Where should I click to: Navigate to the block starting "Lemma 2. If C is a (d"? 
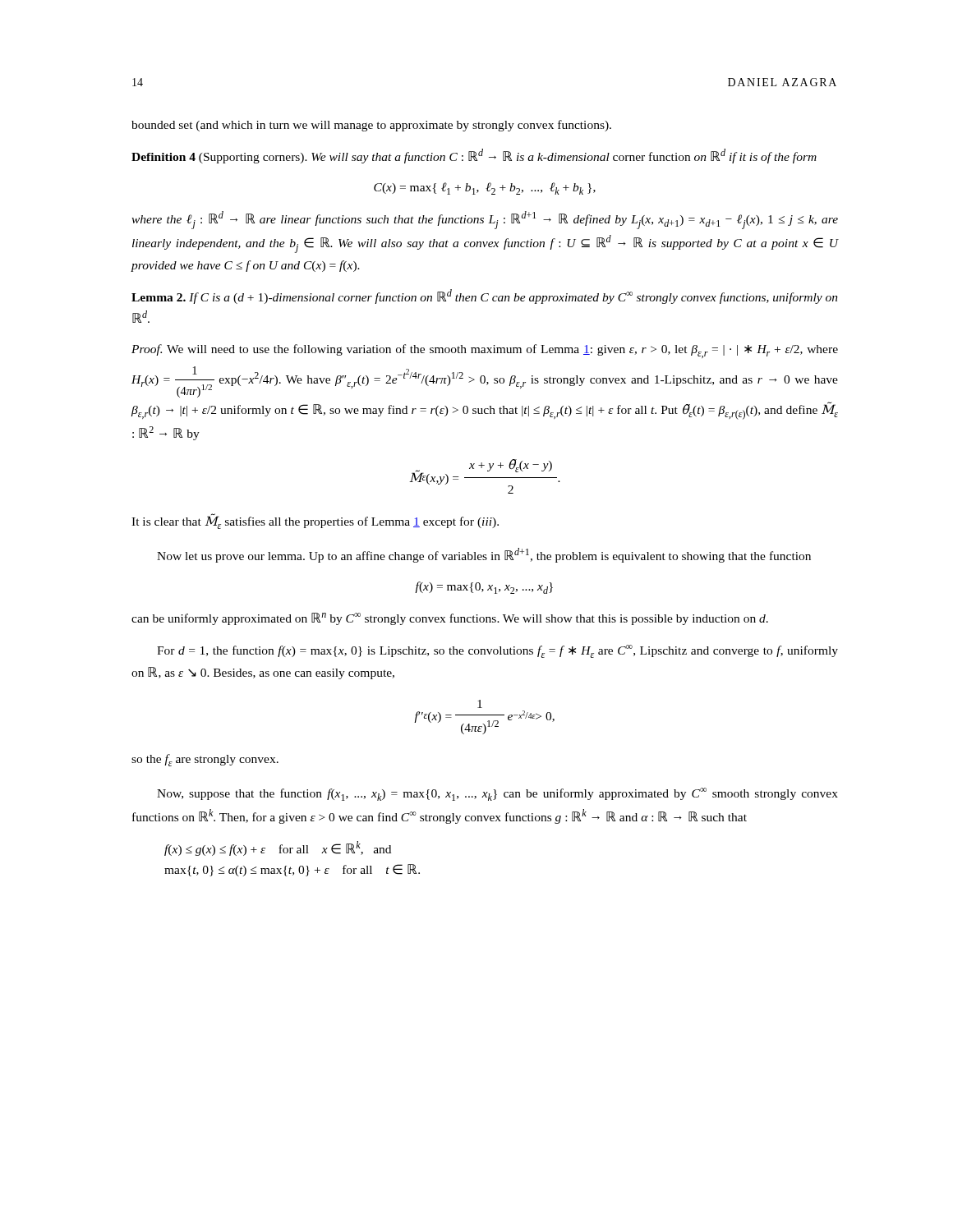[x=485, y=307]
